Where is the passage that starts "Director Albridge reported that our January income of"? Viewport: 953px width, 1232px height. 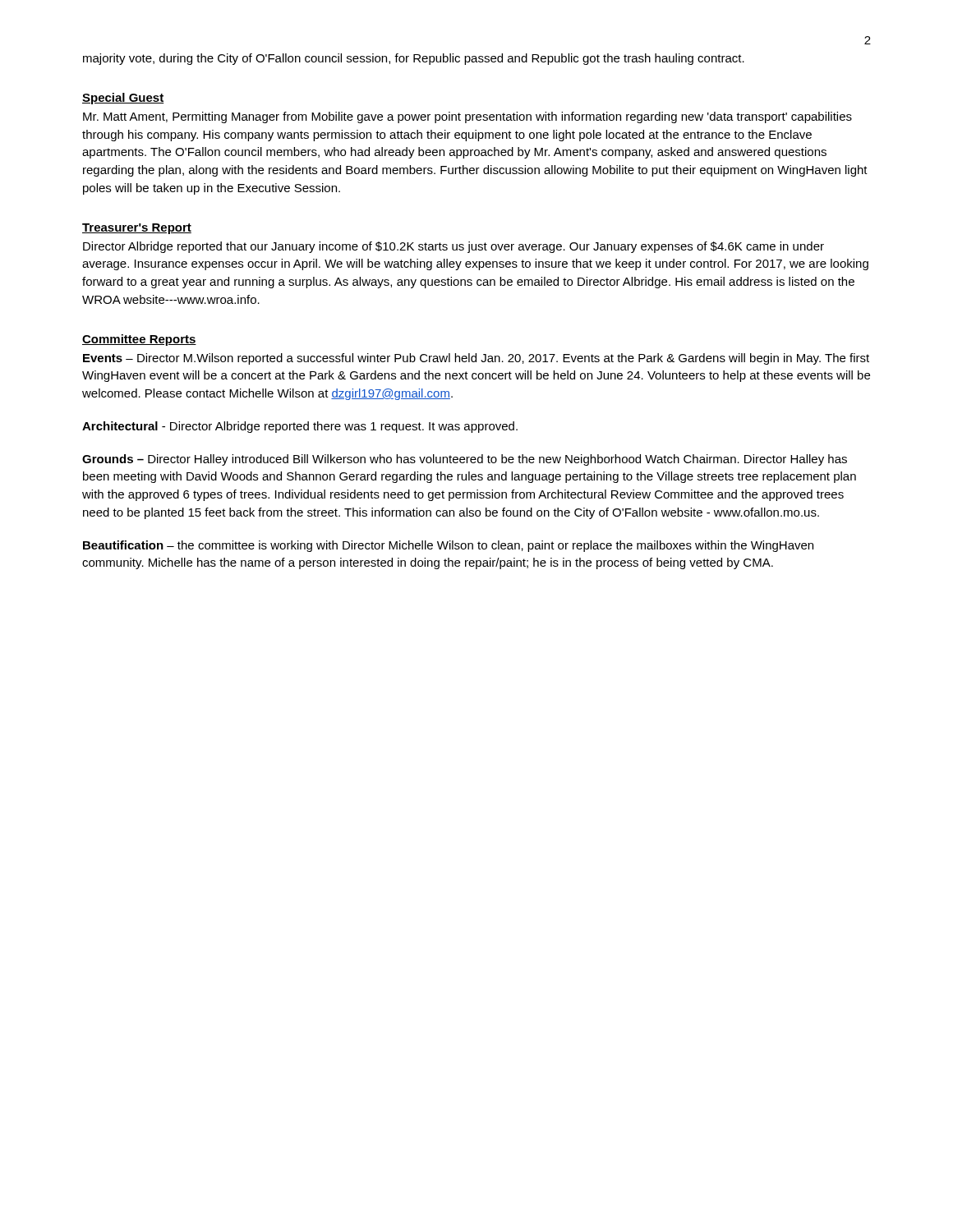coord(476,272)
